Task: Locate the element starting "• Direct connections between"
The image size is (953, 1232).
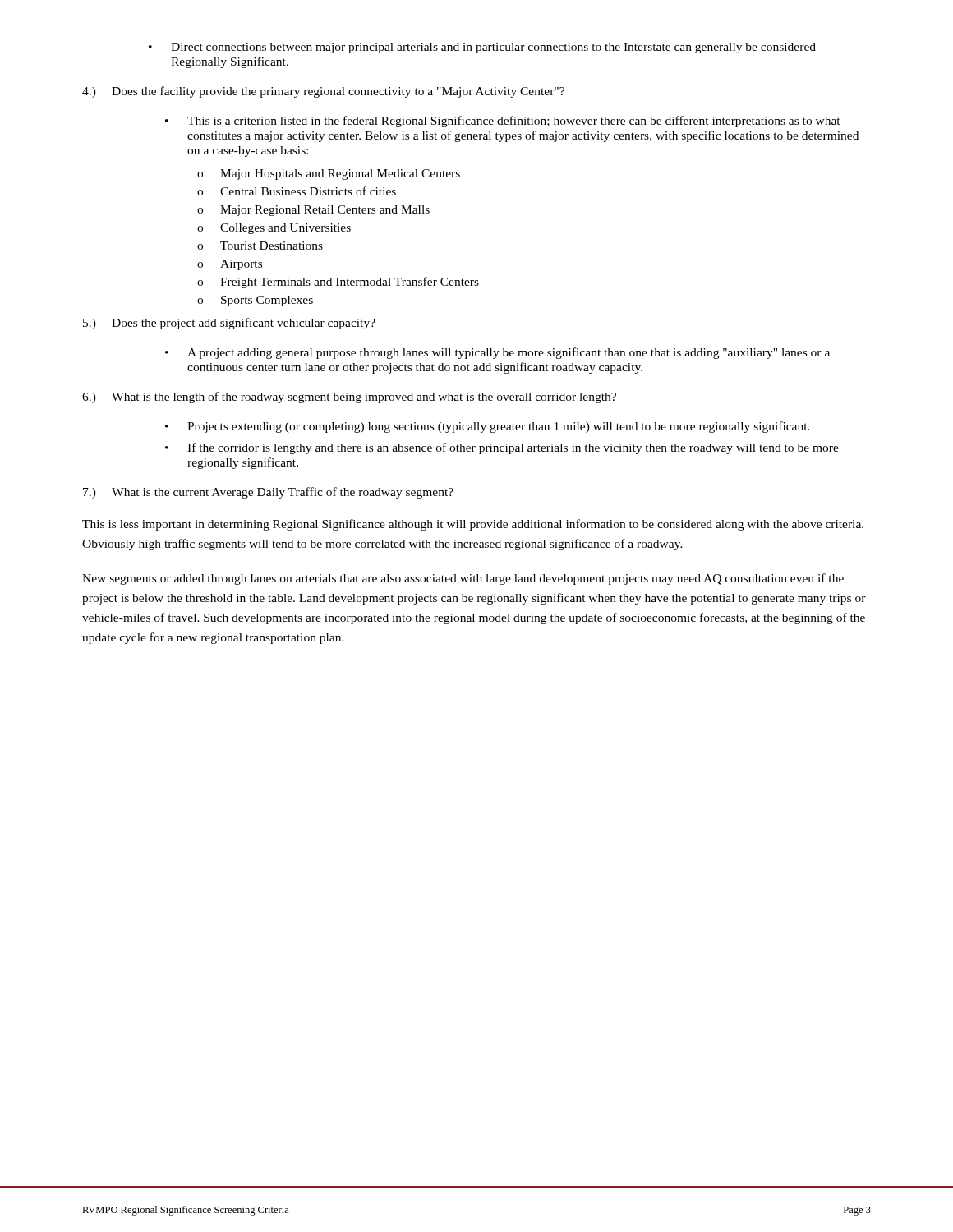Action: click(509, 54)
